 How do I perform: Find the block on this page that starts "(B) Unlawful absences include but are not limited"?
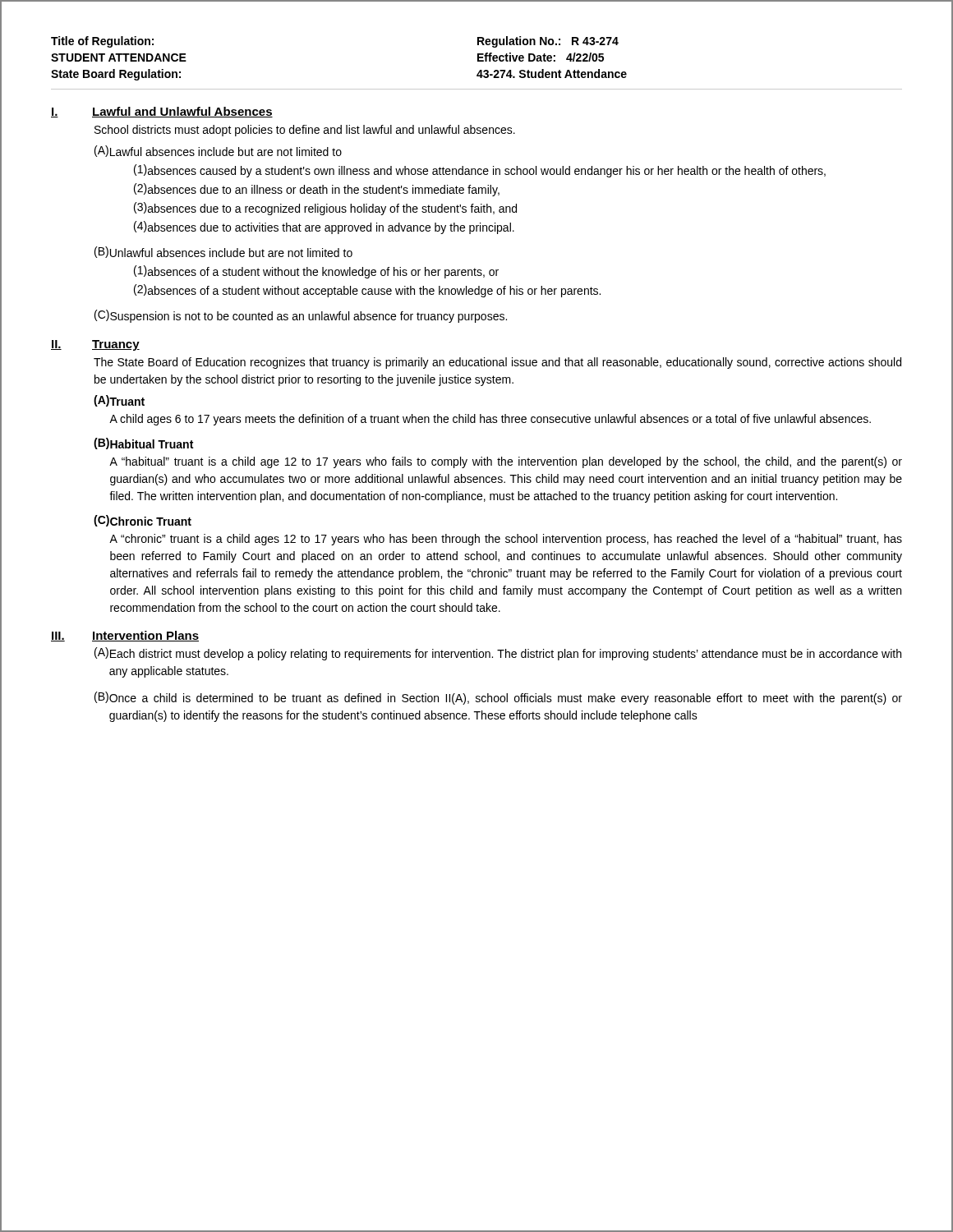pyautogui.click(x=223, y=252)
